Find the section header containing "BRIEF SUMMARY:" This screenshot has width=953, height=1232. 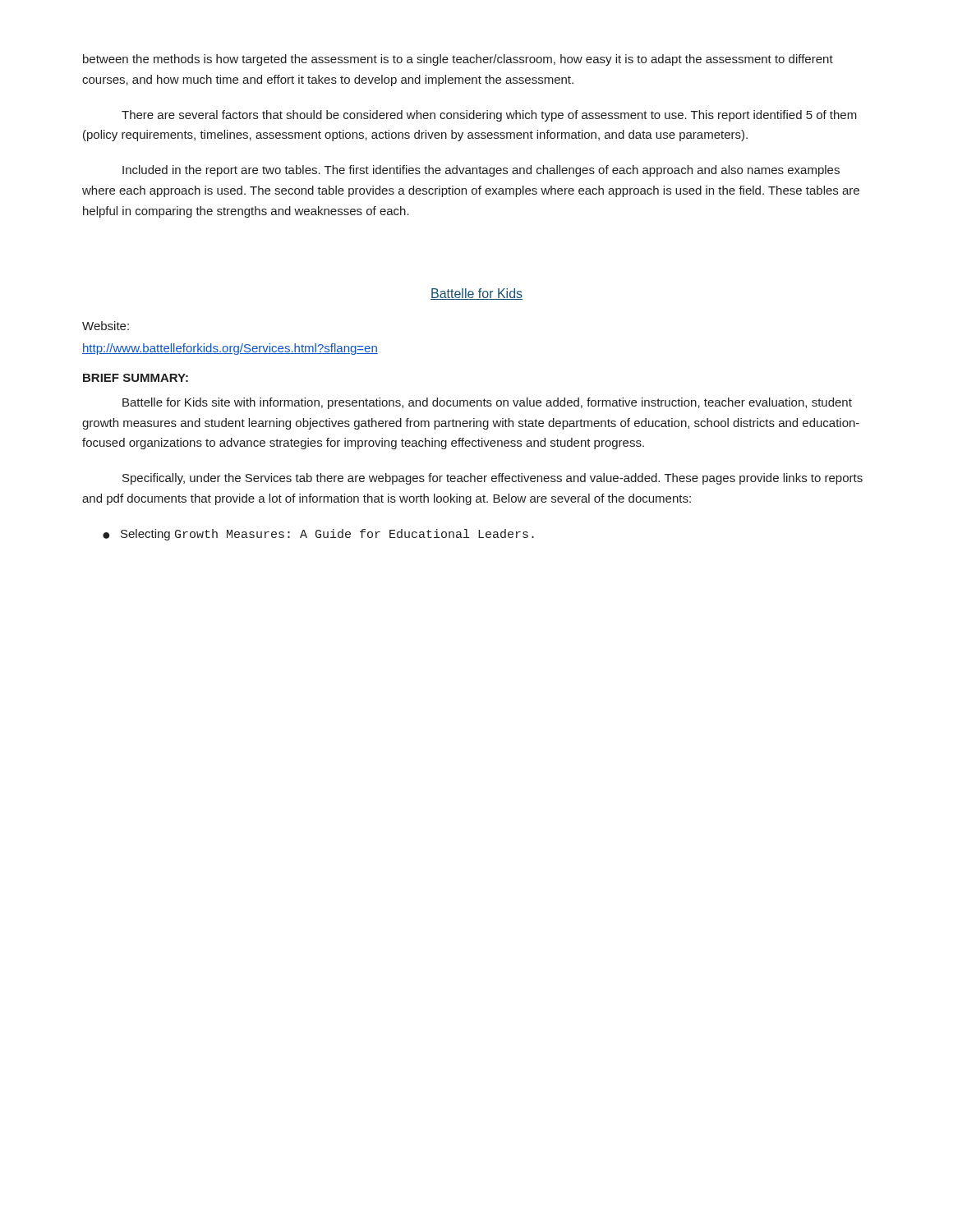point(136,377)
